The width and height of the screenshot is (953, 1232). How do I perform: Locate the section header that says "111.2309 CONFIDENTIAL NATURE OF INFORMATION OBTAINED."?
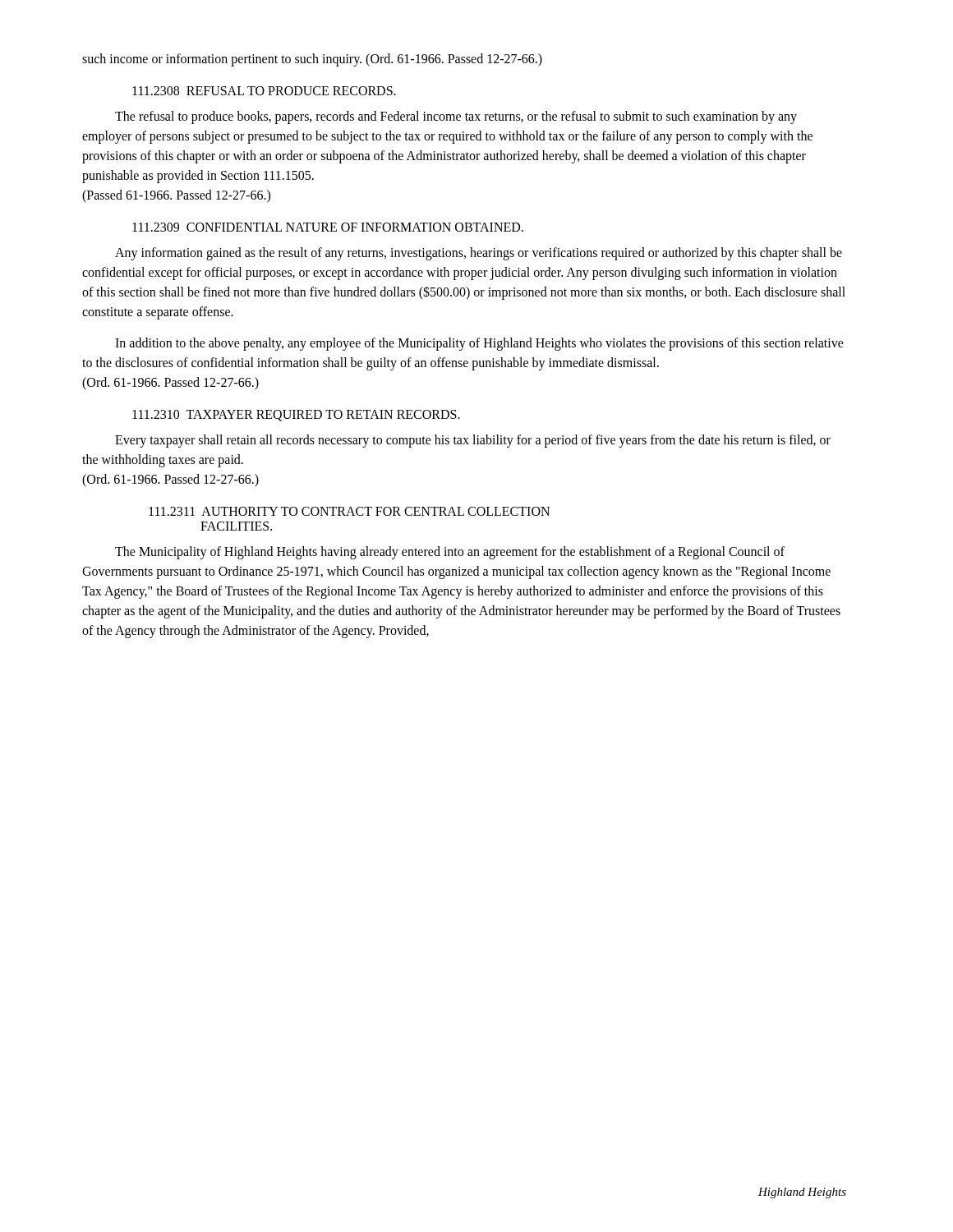tap(328, 227)
